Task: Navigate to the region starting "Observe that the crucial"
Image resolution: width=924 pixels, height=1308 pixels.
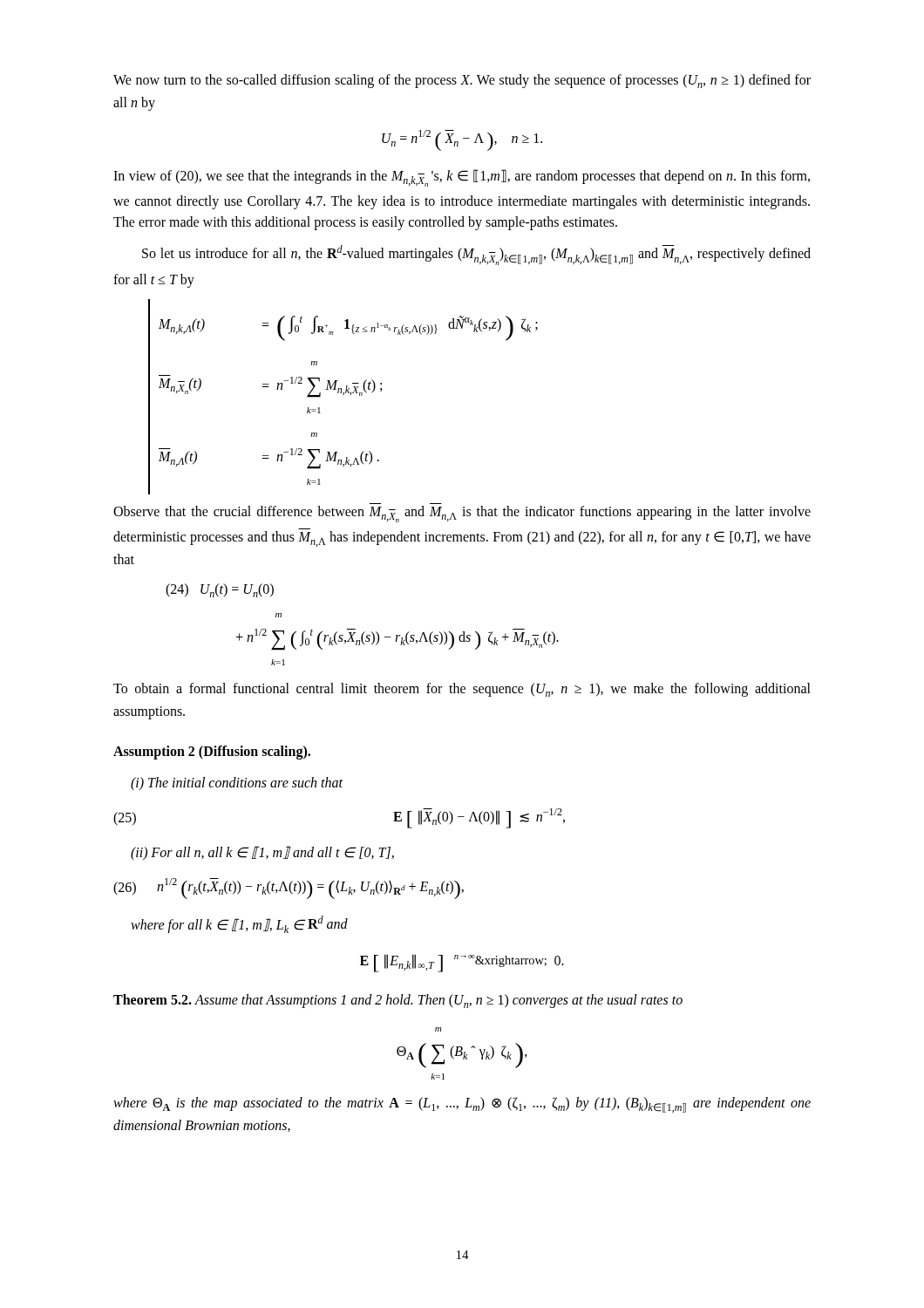Action: click(x=462, y=536)
